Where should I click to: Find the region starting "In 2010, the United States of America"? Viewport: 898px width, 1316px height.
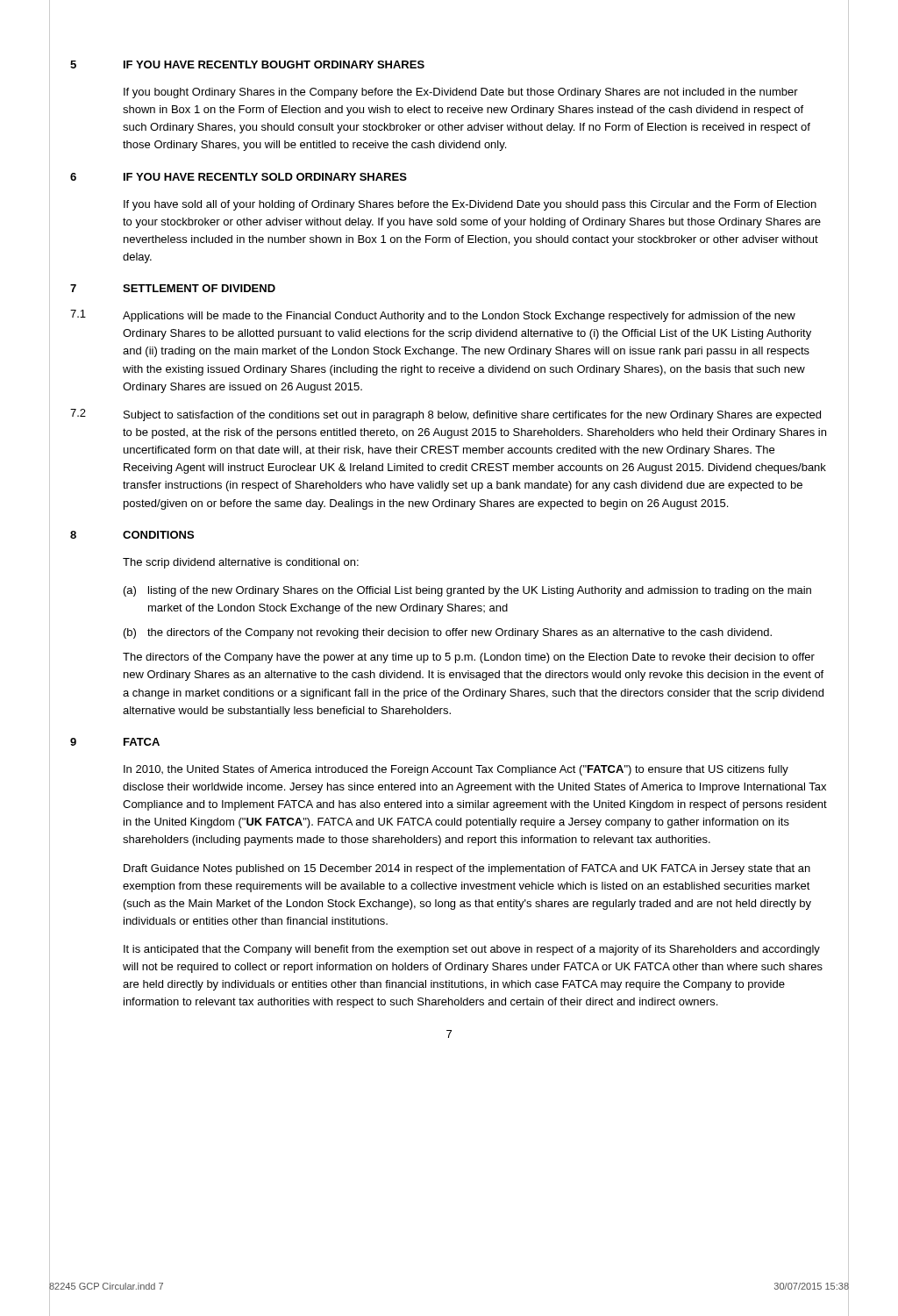[x=475, y=804]
